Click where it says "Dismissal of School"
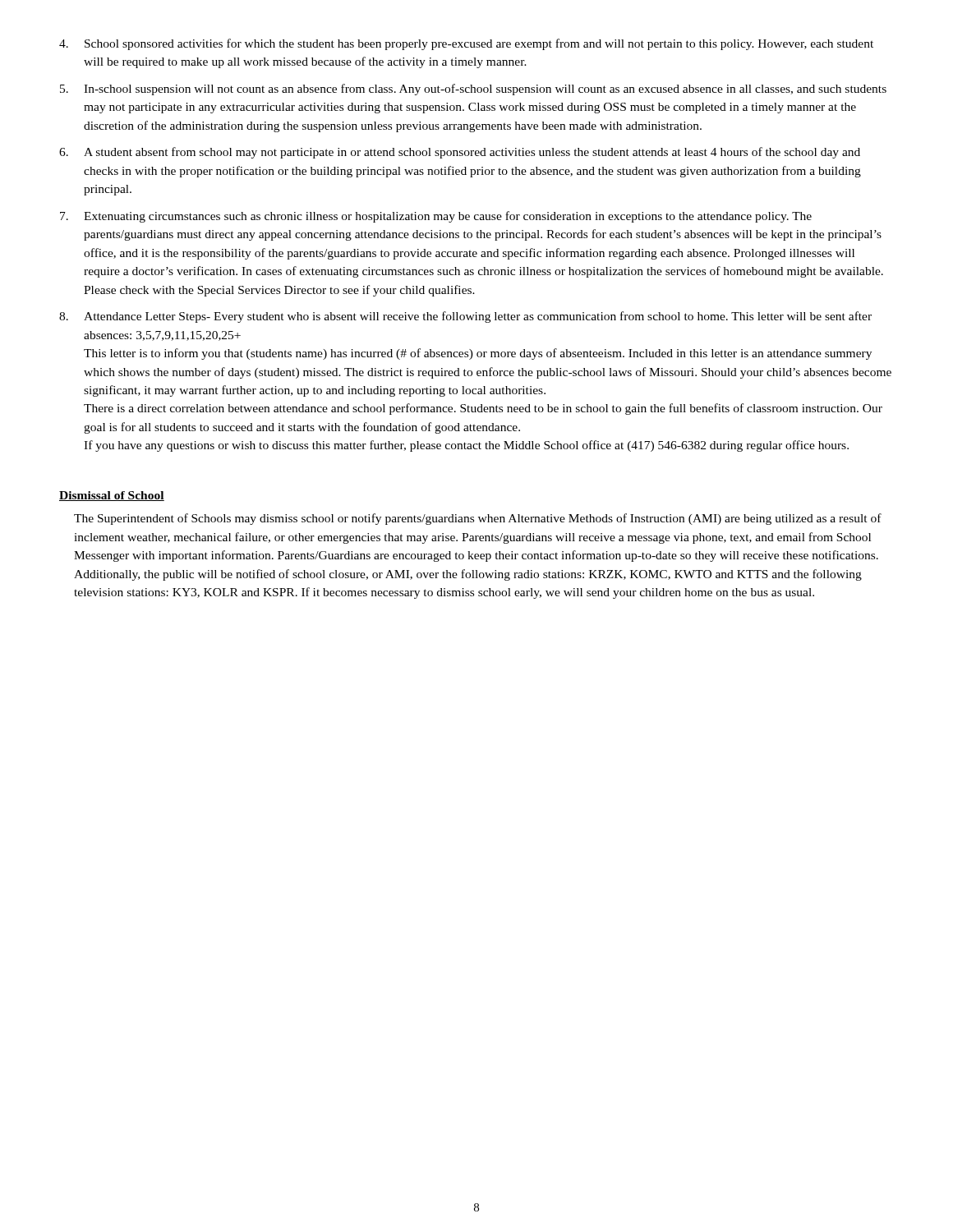Viewport: 953px width, 1232px height. coord(112,495)
